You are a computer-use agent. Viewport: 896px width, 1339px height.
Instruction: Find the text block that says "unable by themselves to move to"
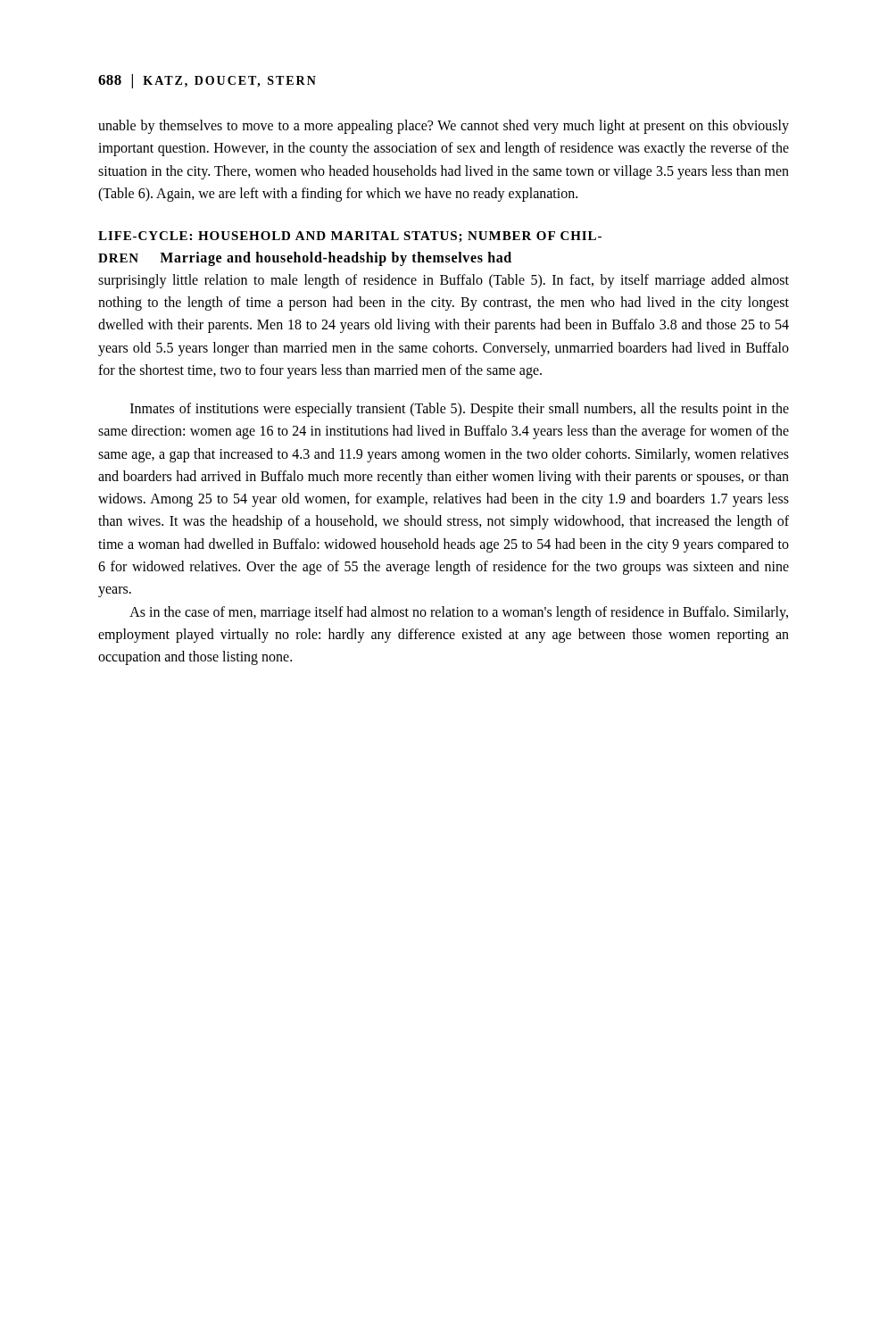[x=444, y=159]
